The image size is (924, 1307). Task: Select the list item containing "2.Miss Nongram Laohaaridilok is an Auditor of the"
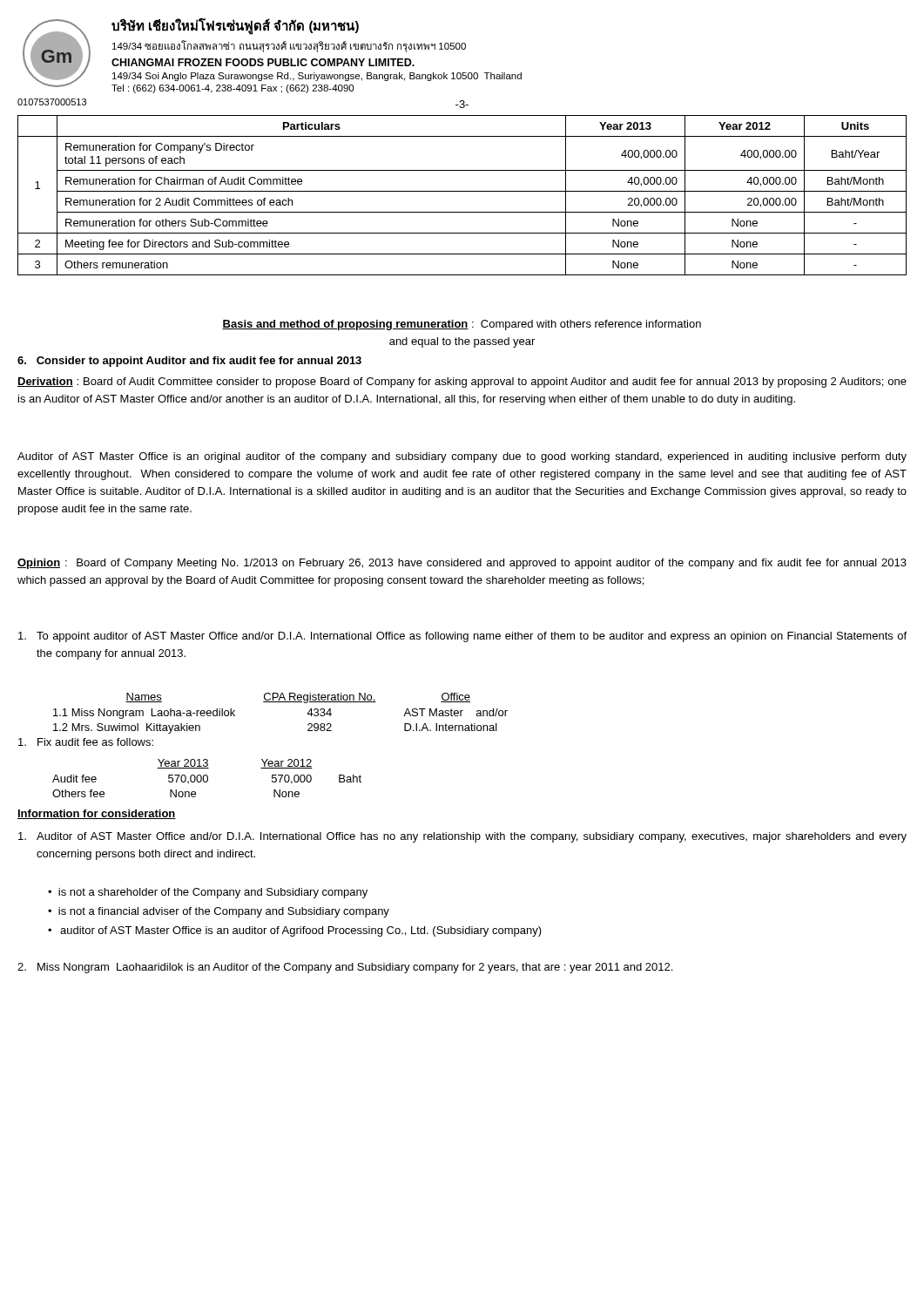462,967
